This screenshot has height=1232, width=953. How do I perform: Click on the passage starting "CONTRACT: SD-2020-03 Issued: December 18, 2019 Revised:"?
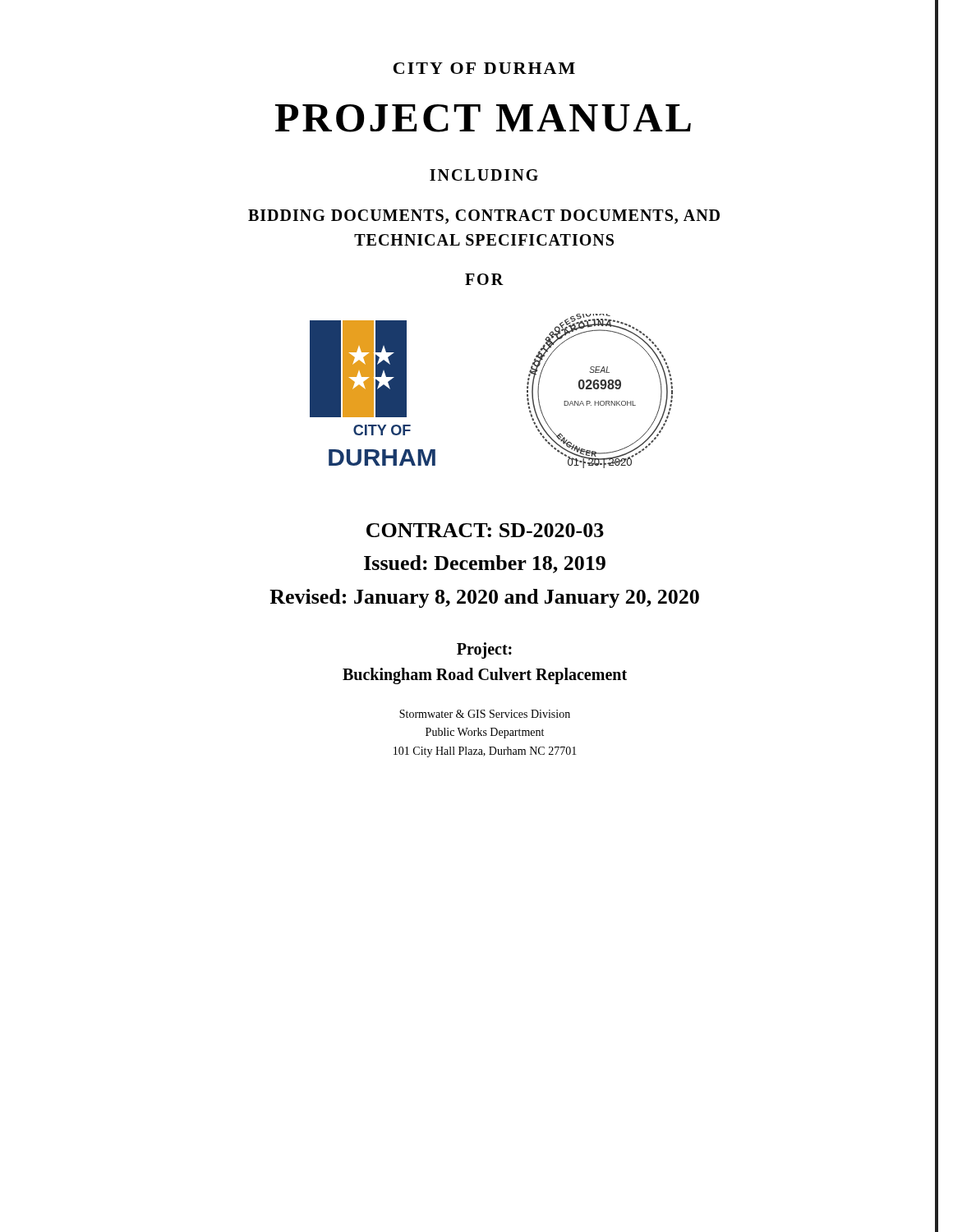point(485,563)
